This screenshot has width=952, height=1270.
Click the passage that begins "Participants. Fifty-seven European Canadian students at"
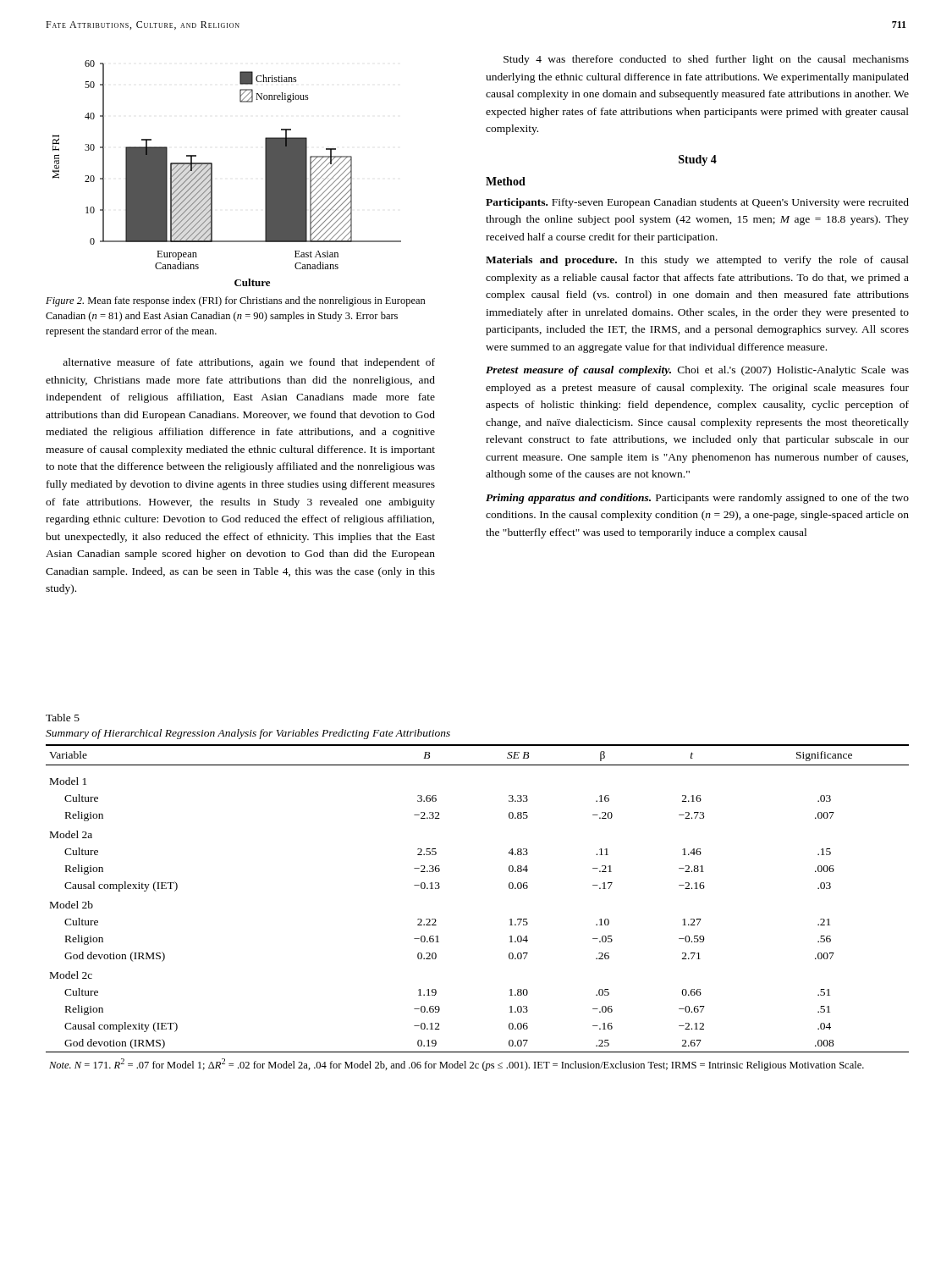(697, 367)
